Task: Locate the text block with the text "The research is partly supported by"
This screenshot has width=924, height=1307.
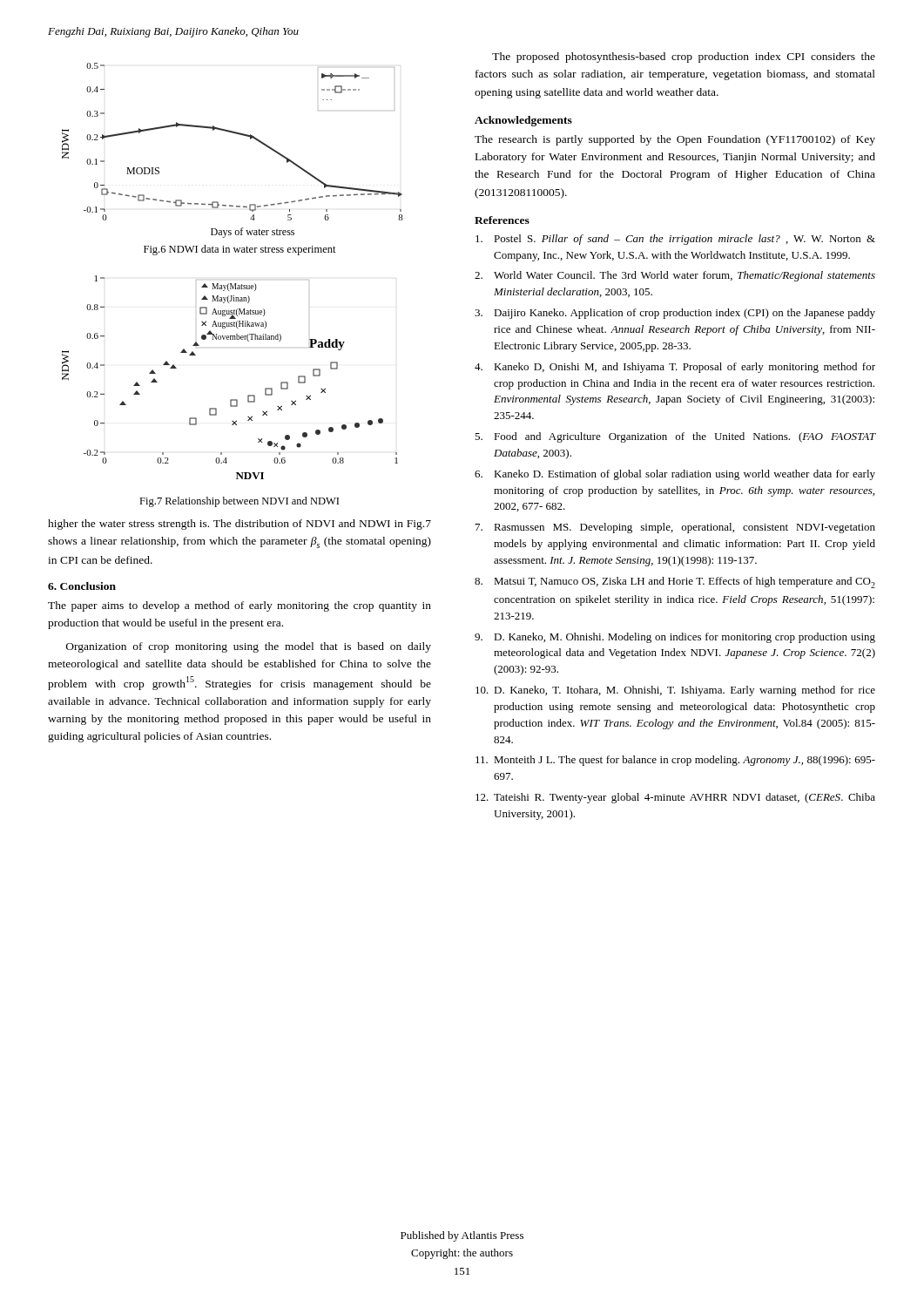Action: (675, 165)
